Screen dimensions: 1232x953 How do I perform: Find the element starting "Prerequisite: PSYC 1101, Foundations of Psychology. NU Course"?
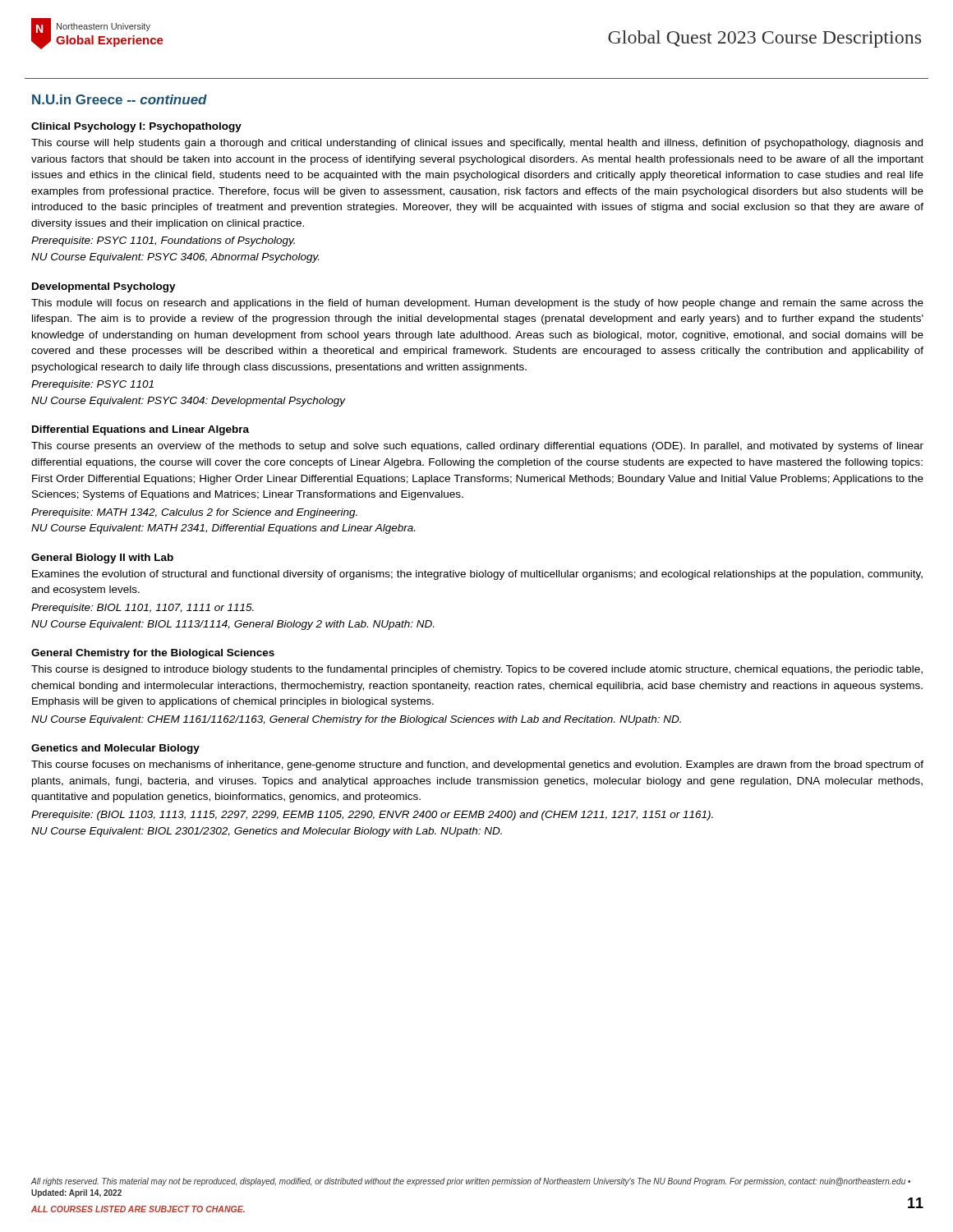(x=176, y=249)
